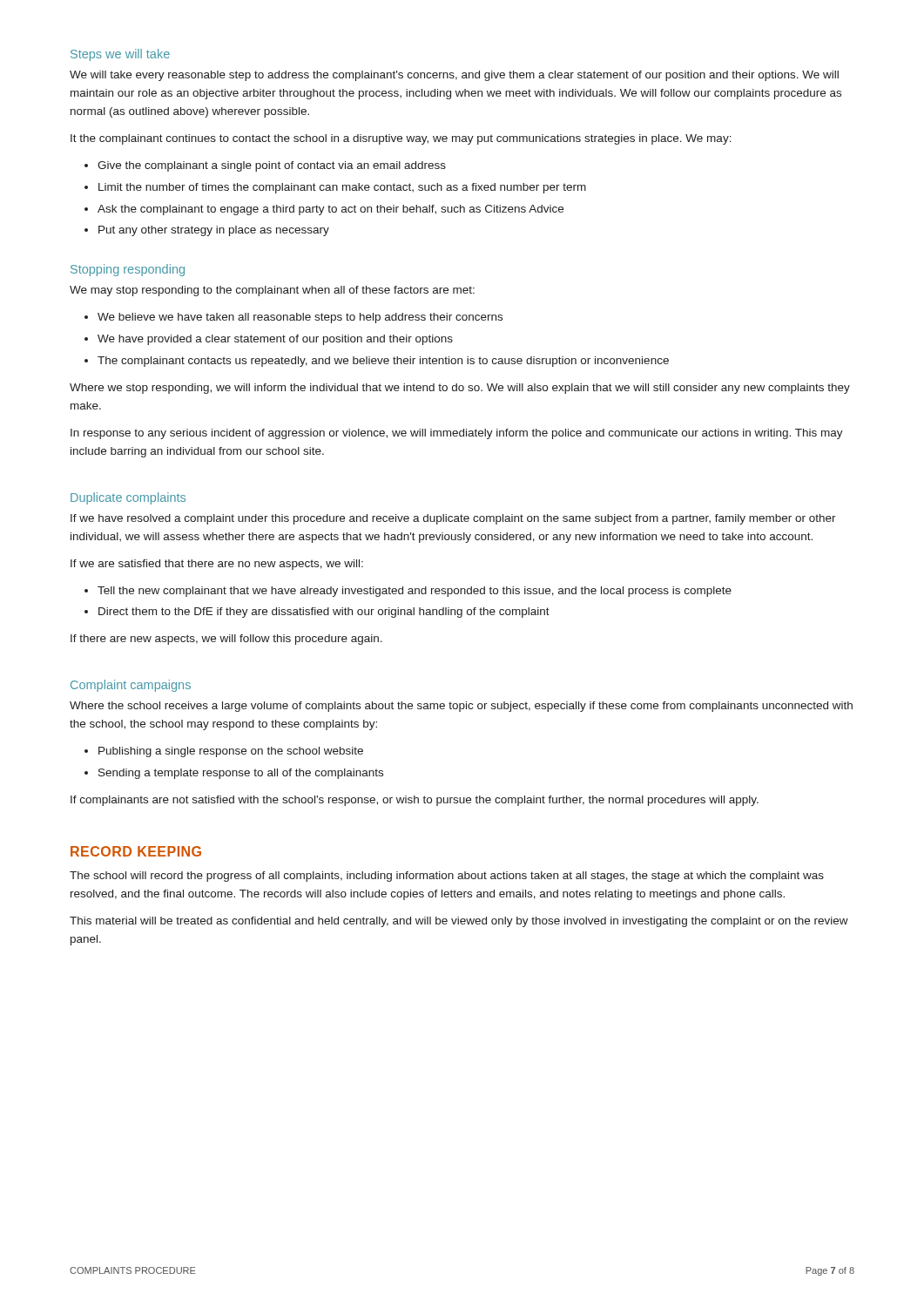Click on the text starting "Ask the complainant to engage a third"
Viewport: 924px width, 1307px height.
pyautogui.click(x=331, y=208)
